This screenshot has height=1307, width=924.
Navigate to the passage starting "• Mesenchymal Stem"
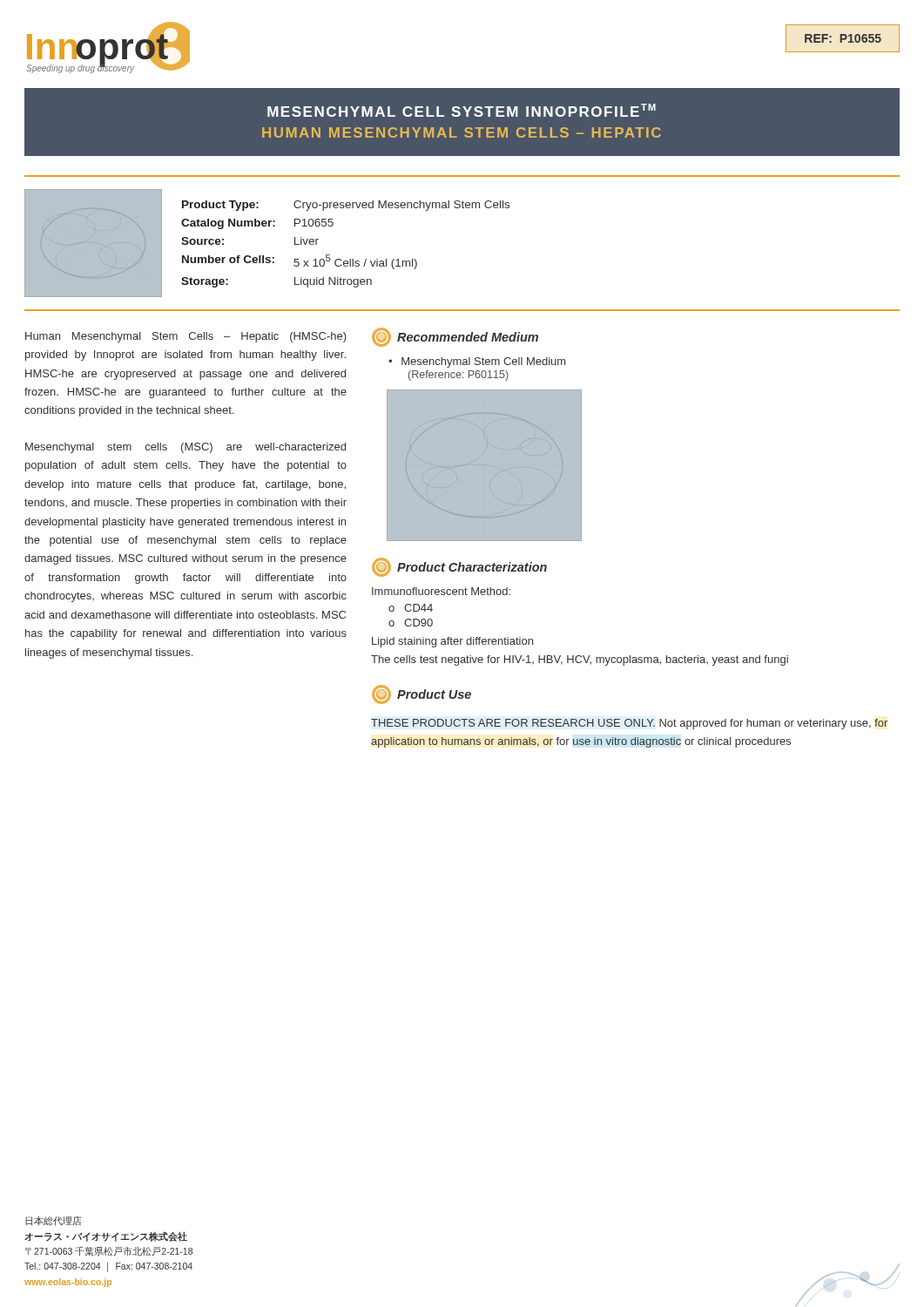477,367
